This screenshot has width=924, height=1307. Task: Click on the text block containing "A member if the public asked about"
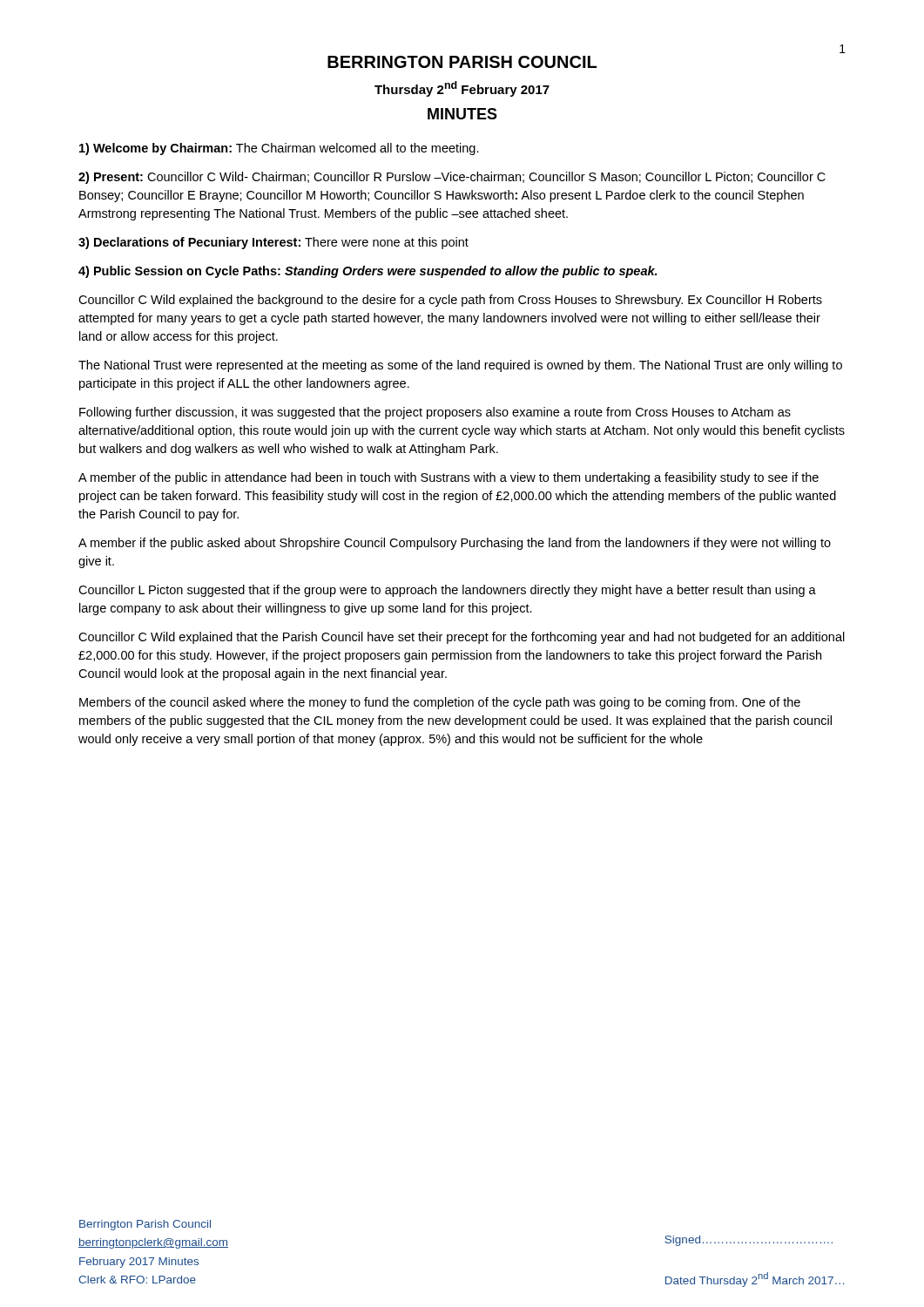point(455,552)
